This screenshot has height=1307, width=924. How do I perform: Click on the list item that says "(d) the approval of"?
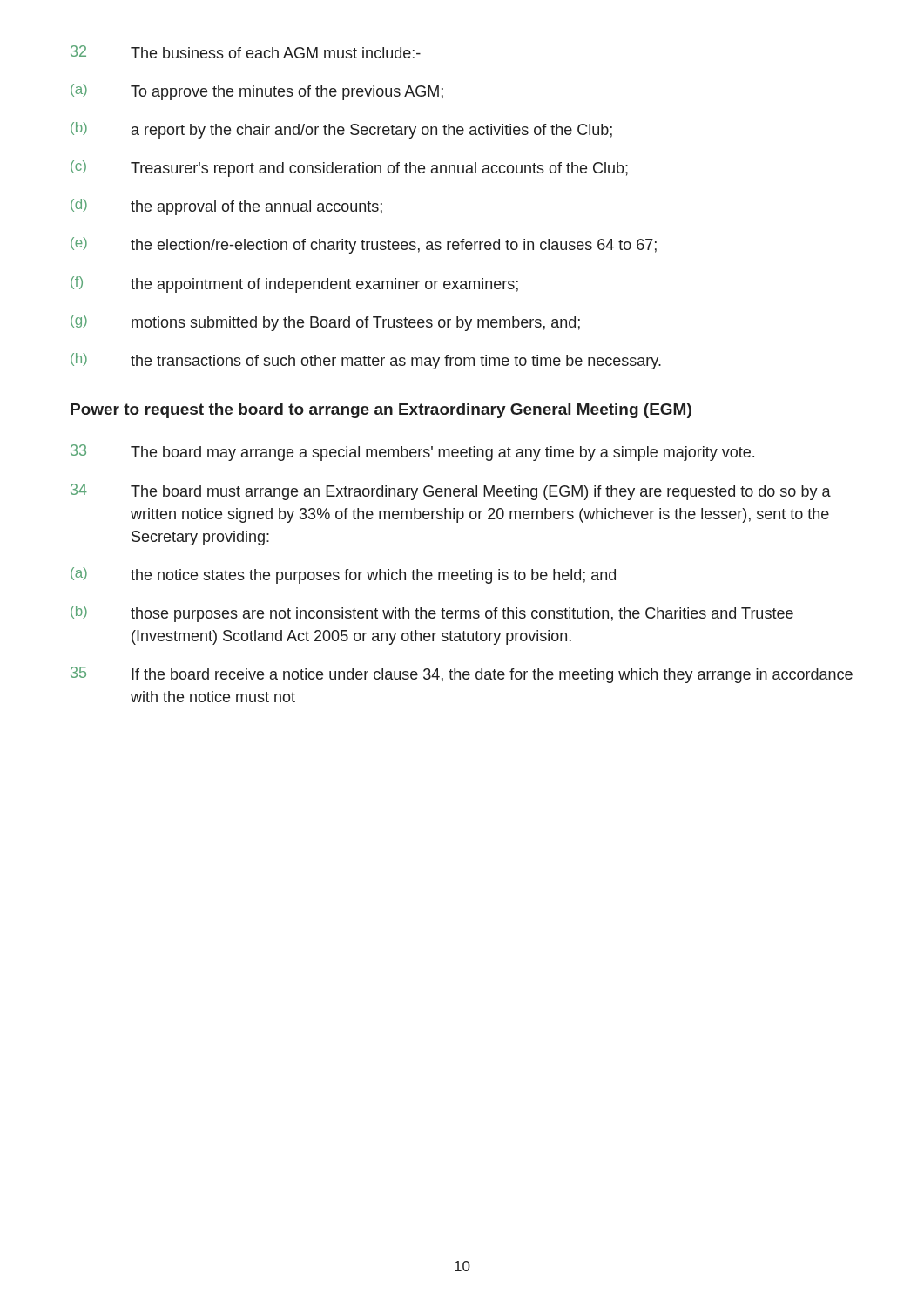pos(226,207)
